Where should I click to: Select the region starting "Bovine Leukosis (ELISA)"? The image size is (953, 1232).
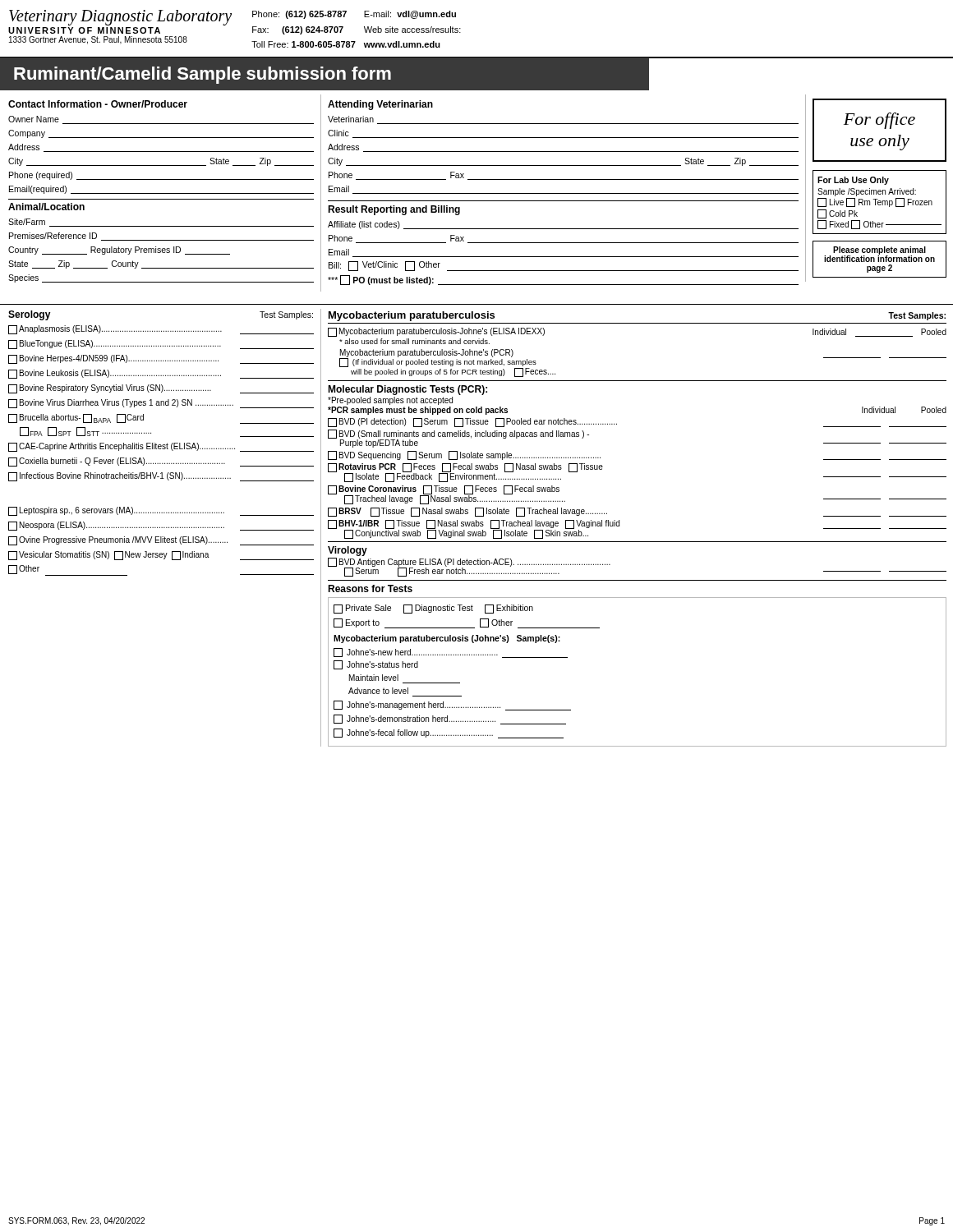pos(161,374)
